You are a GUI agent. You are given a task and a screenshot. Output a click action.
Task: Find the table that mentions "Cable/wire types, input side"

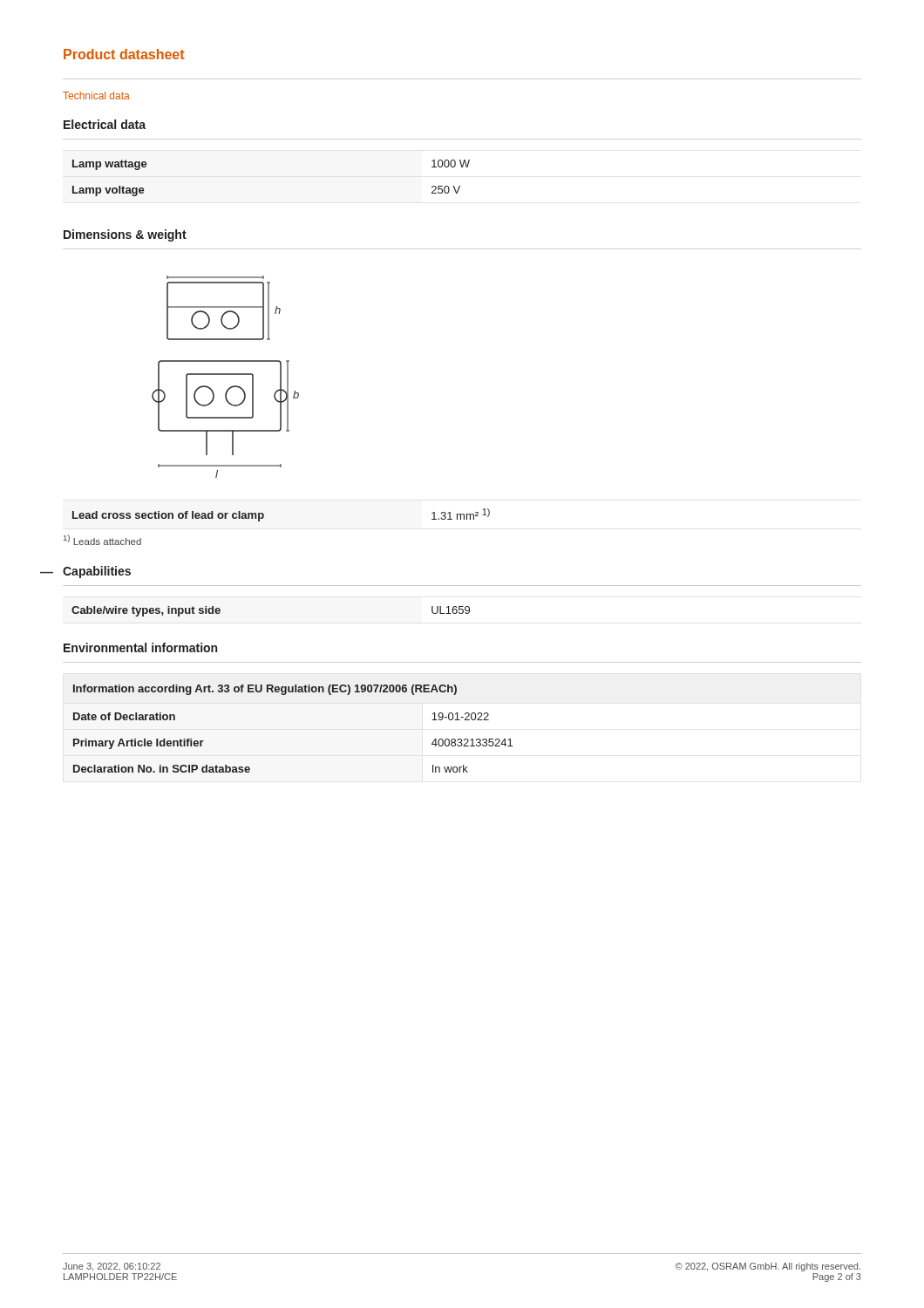pyautogui.click(x=462, y=610)
